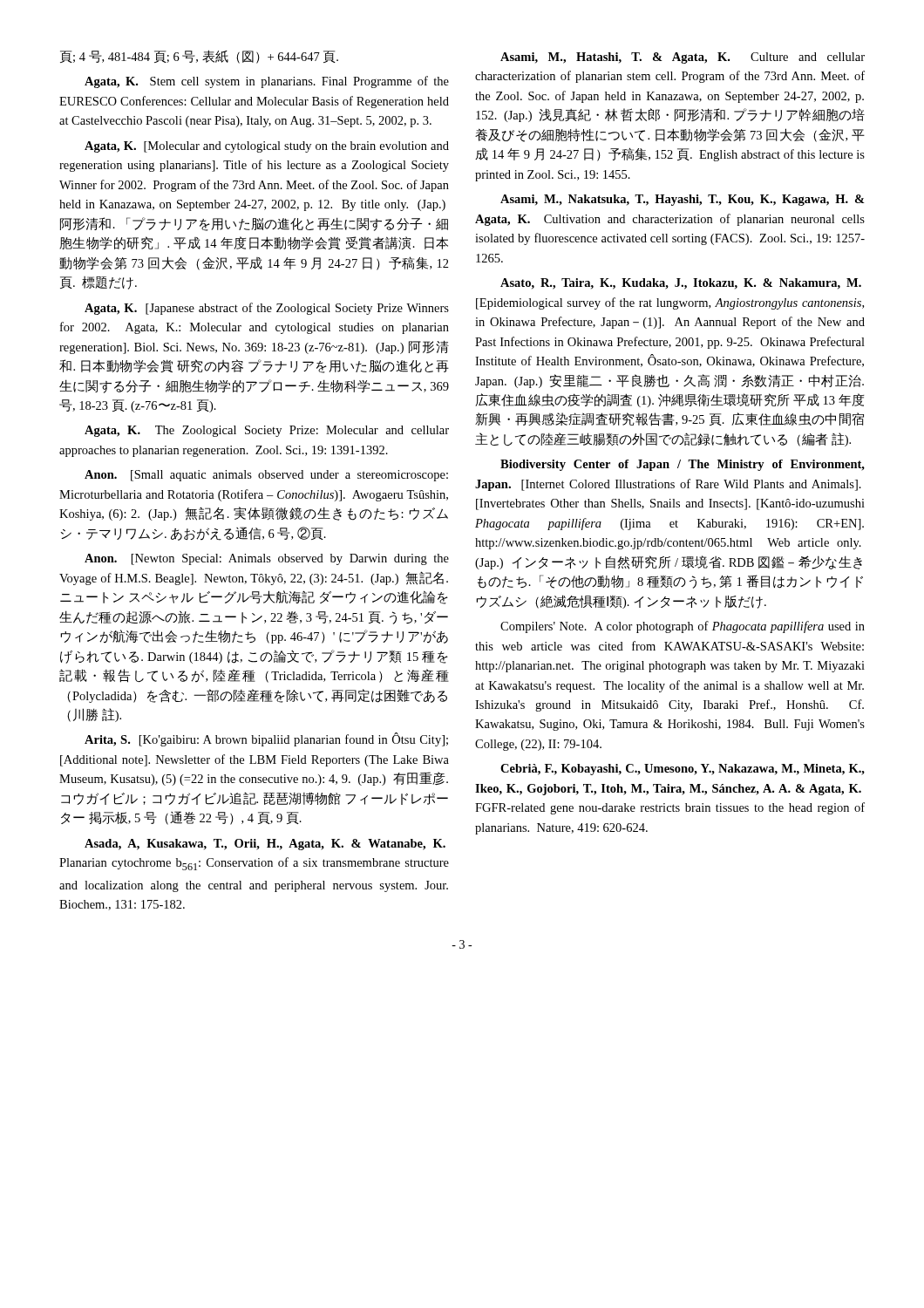Locate the text block that says "Agata, K. [Japanese abstract"
This screenshot has width=924, height=1308.
pos(254,356)
